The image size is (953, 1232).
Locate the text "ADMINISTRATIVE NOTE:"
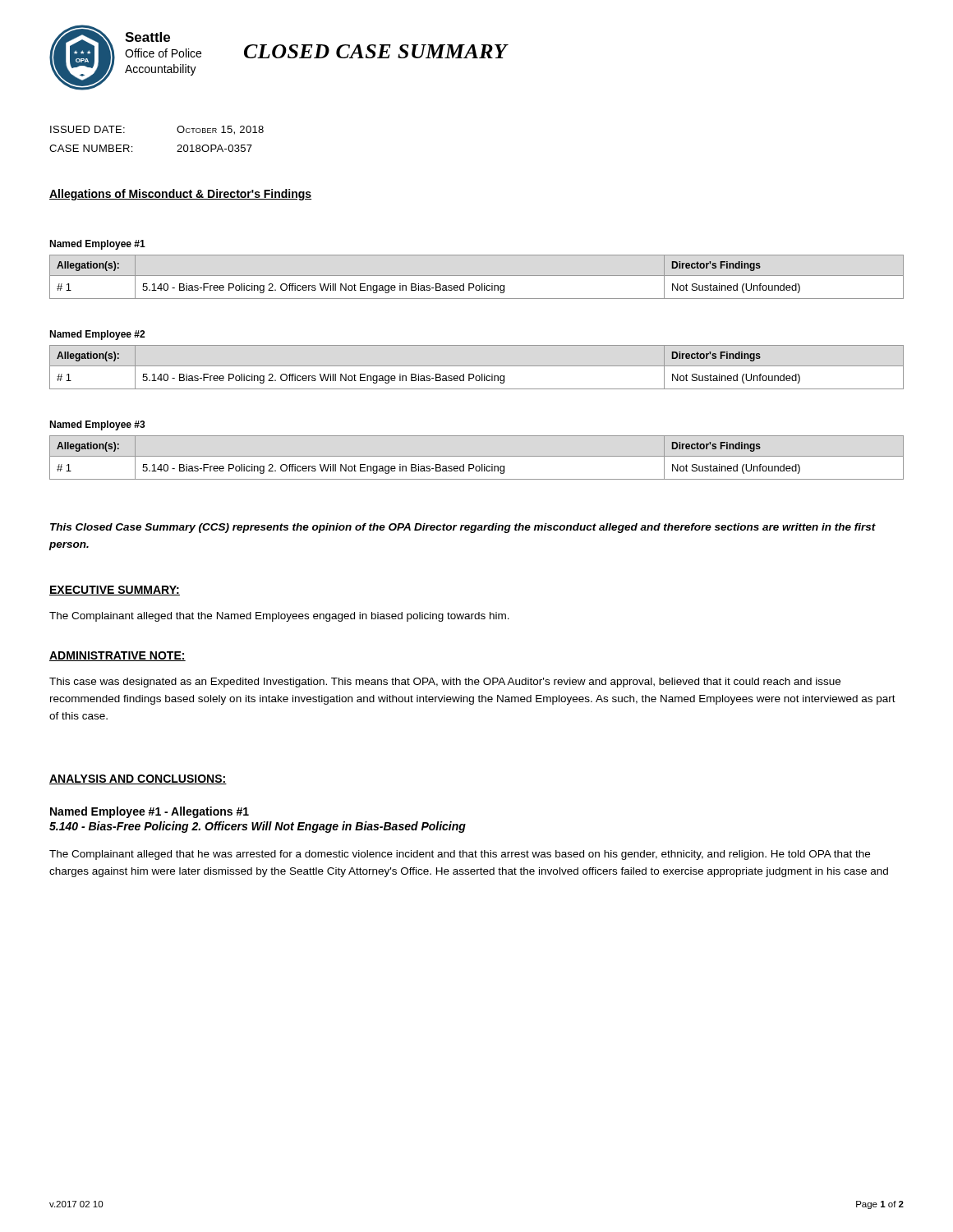[117, 655]
